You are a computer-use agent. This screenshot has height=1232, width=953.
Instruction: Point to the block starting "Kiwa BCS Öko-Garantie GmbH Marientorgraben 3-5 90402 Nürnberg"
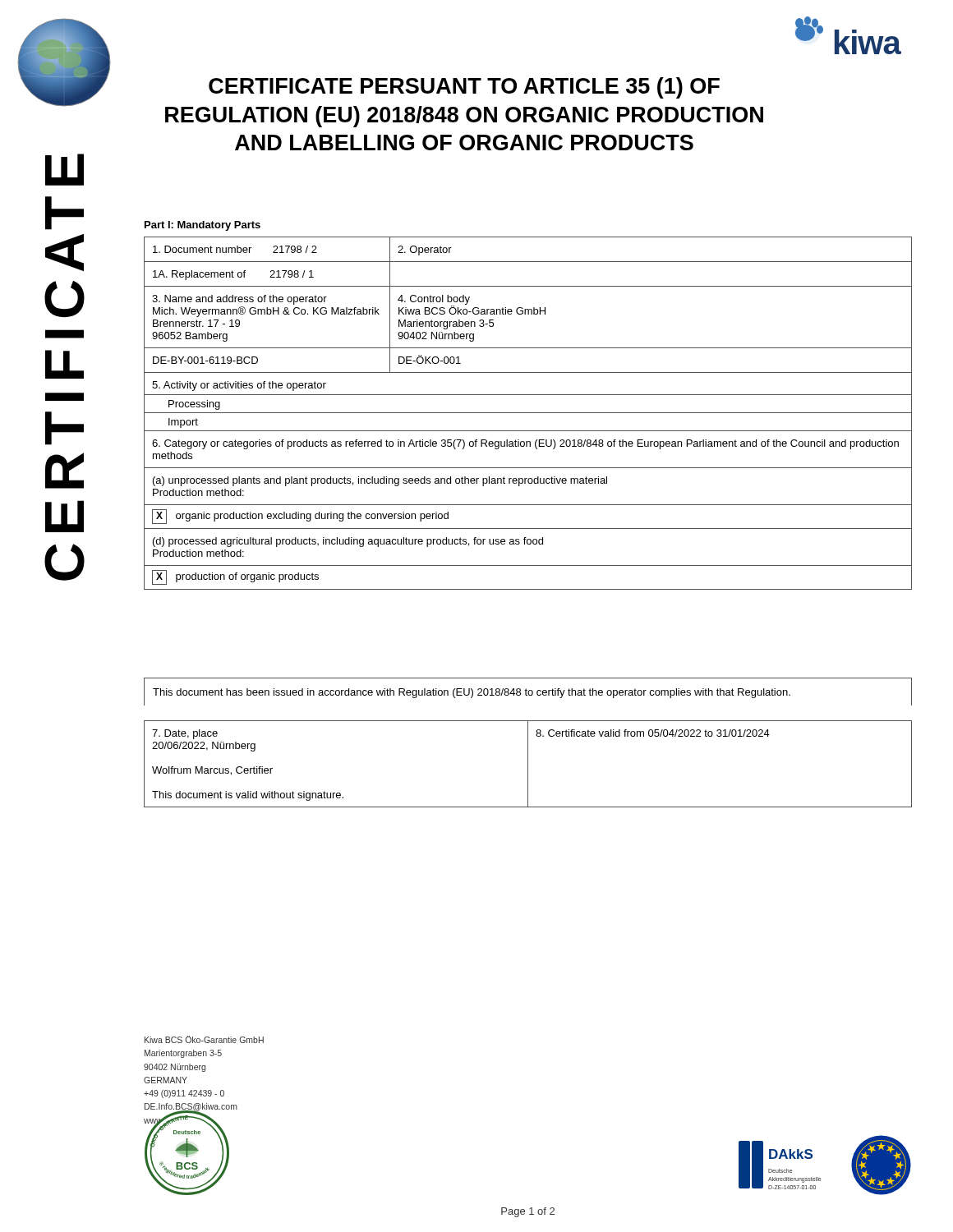pos(204,1080)
